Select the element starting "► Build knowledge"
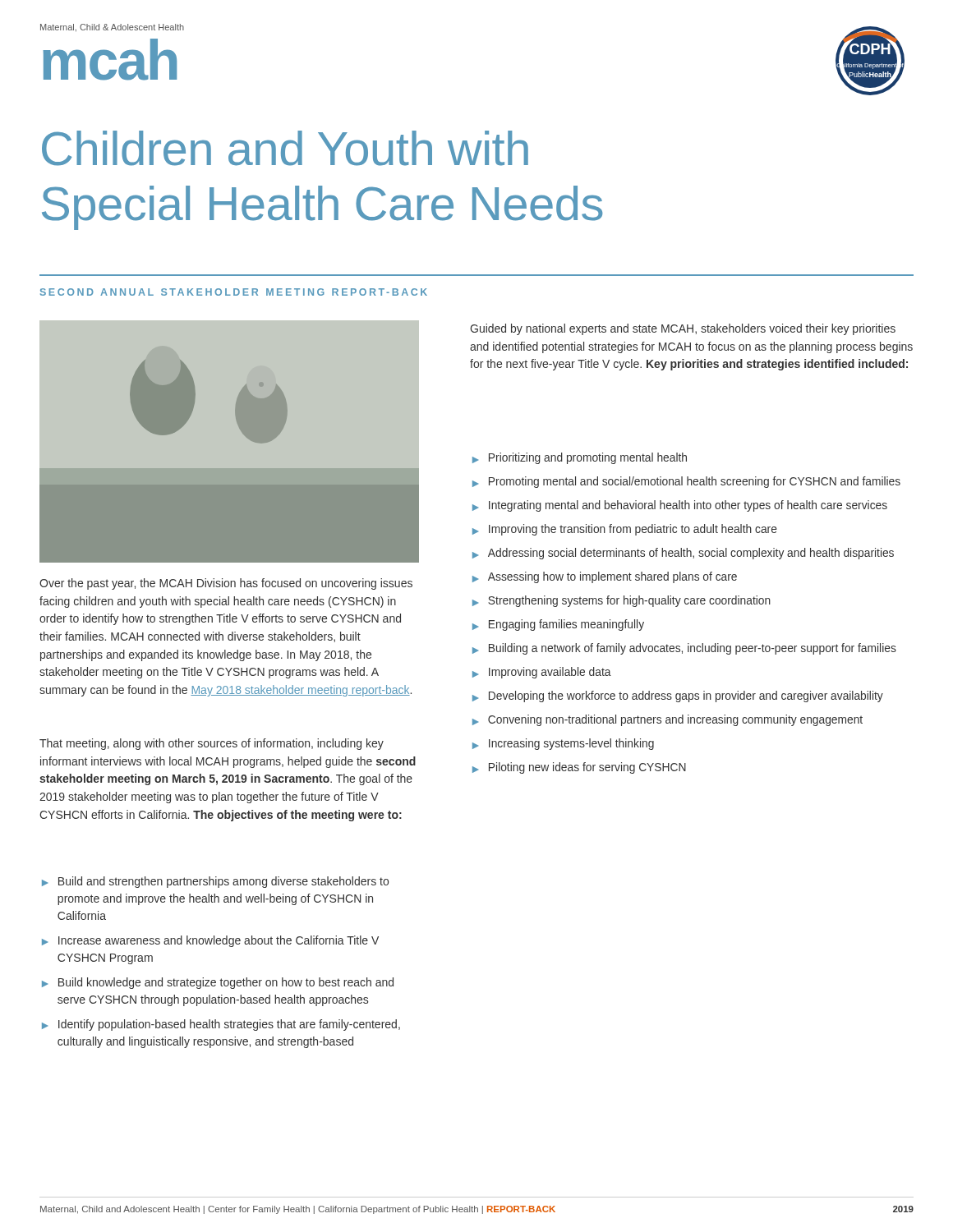 click(229, 991)
